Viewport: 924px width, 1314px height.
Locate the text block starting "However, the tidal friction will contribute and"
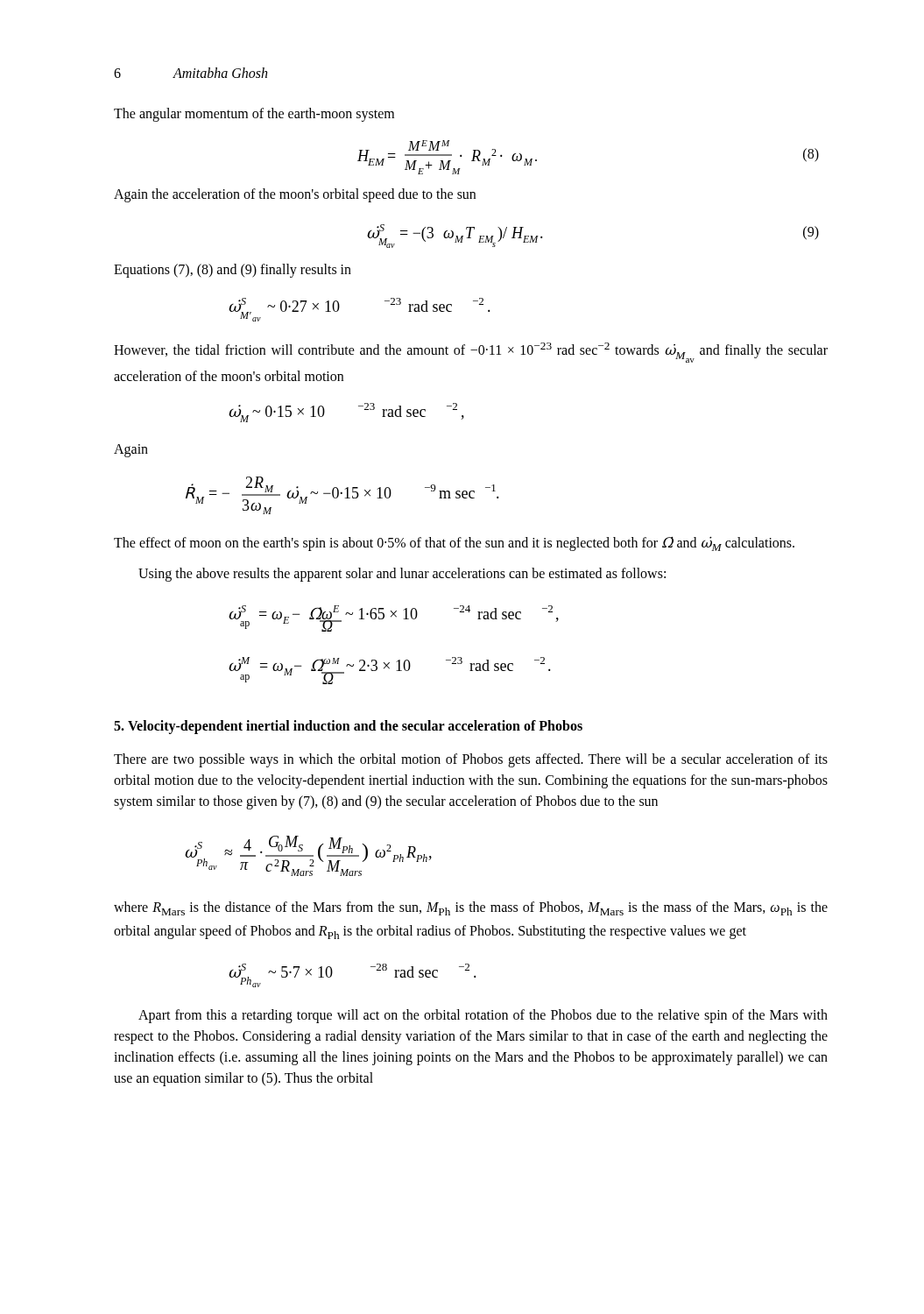471,361
